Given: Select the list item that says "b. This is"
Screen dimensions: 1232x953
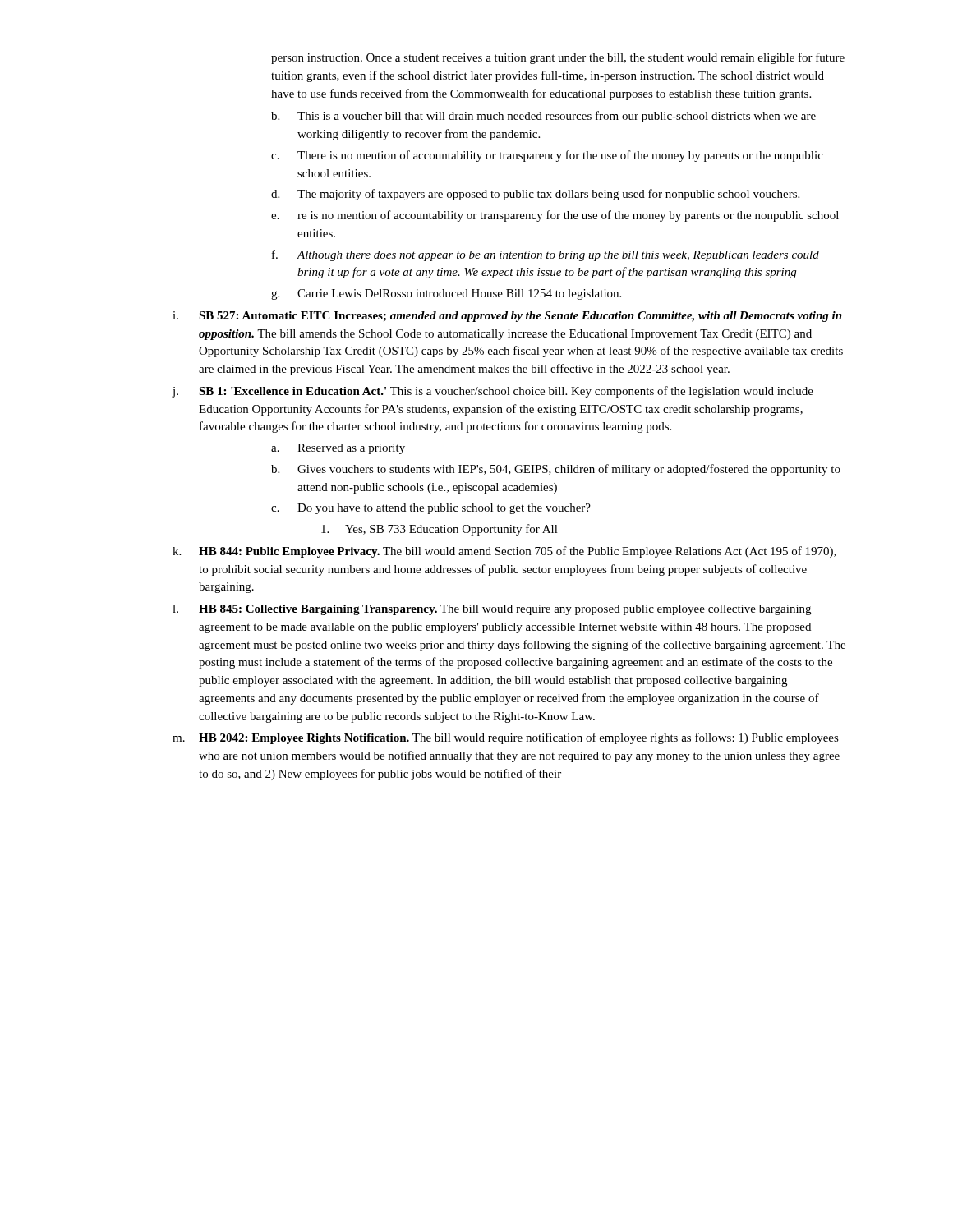Looking at the screenshot, I should 559,126.
